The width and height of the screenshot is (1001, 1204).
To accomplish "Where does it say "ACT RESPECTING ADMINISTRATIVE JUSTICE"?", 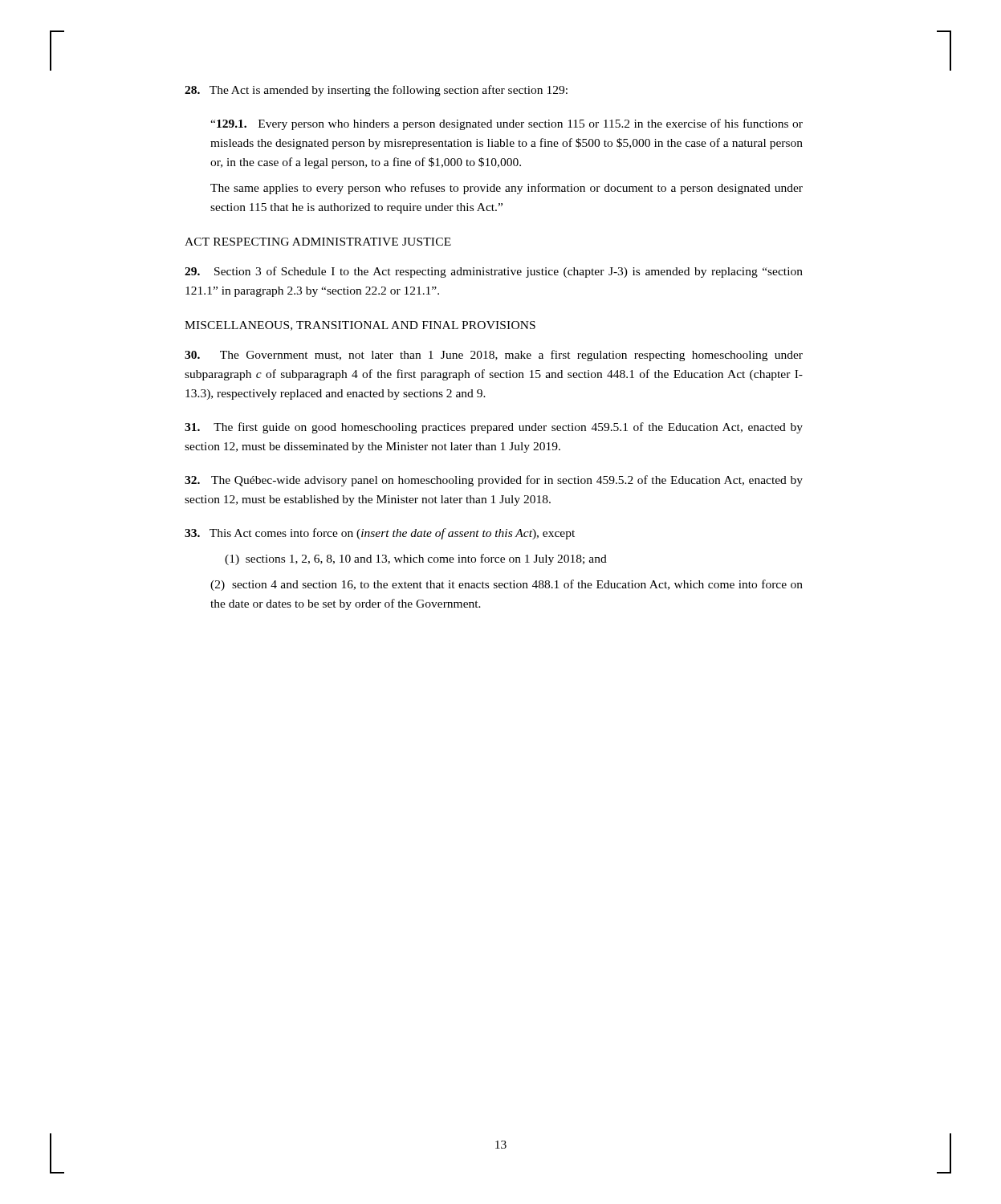I will click(x=318, y=241).
